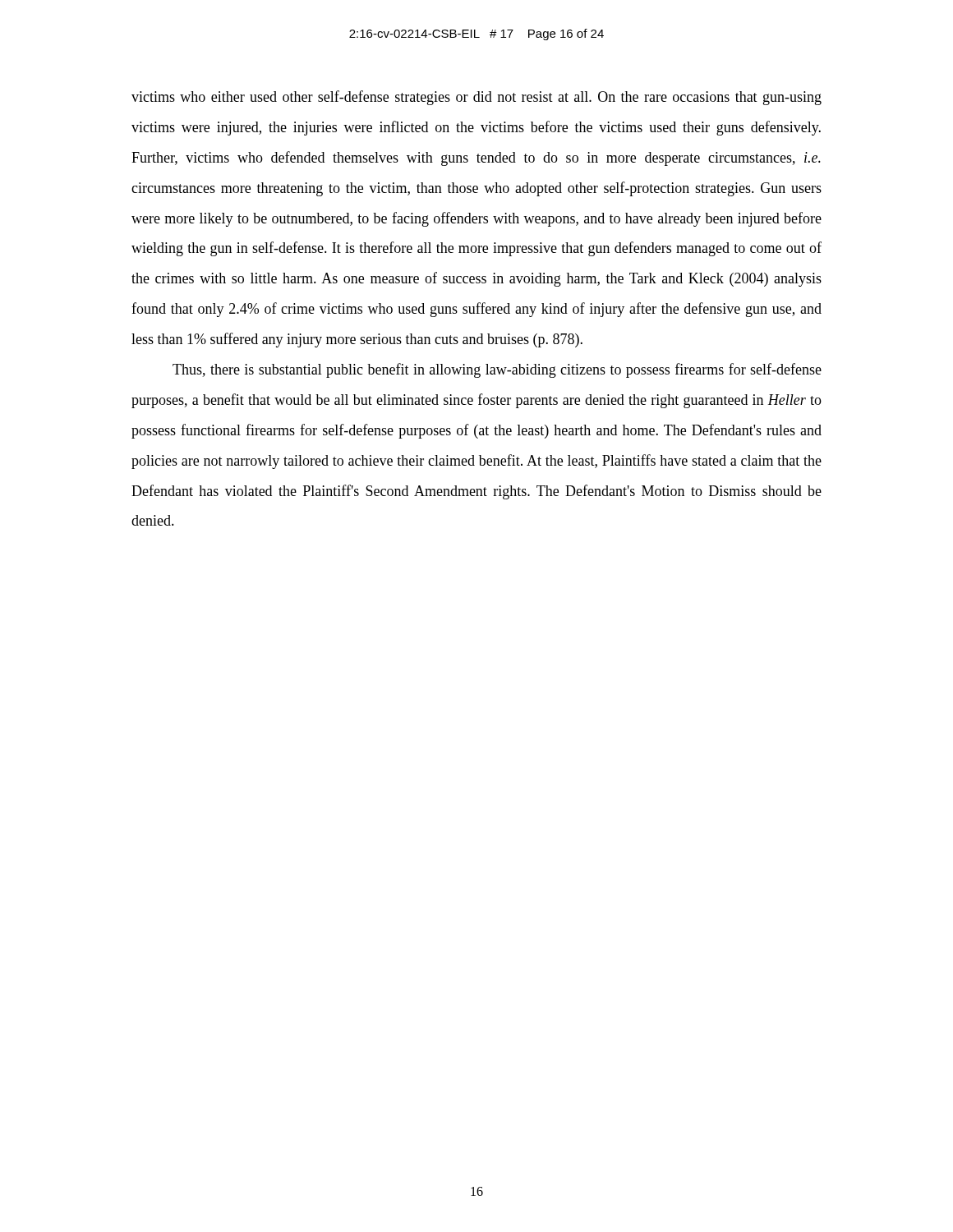
Task: Select the text block with the text "victims who either used other self-defense strategies or"
Action: point(476,309)
